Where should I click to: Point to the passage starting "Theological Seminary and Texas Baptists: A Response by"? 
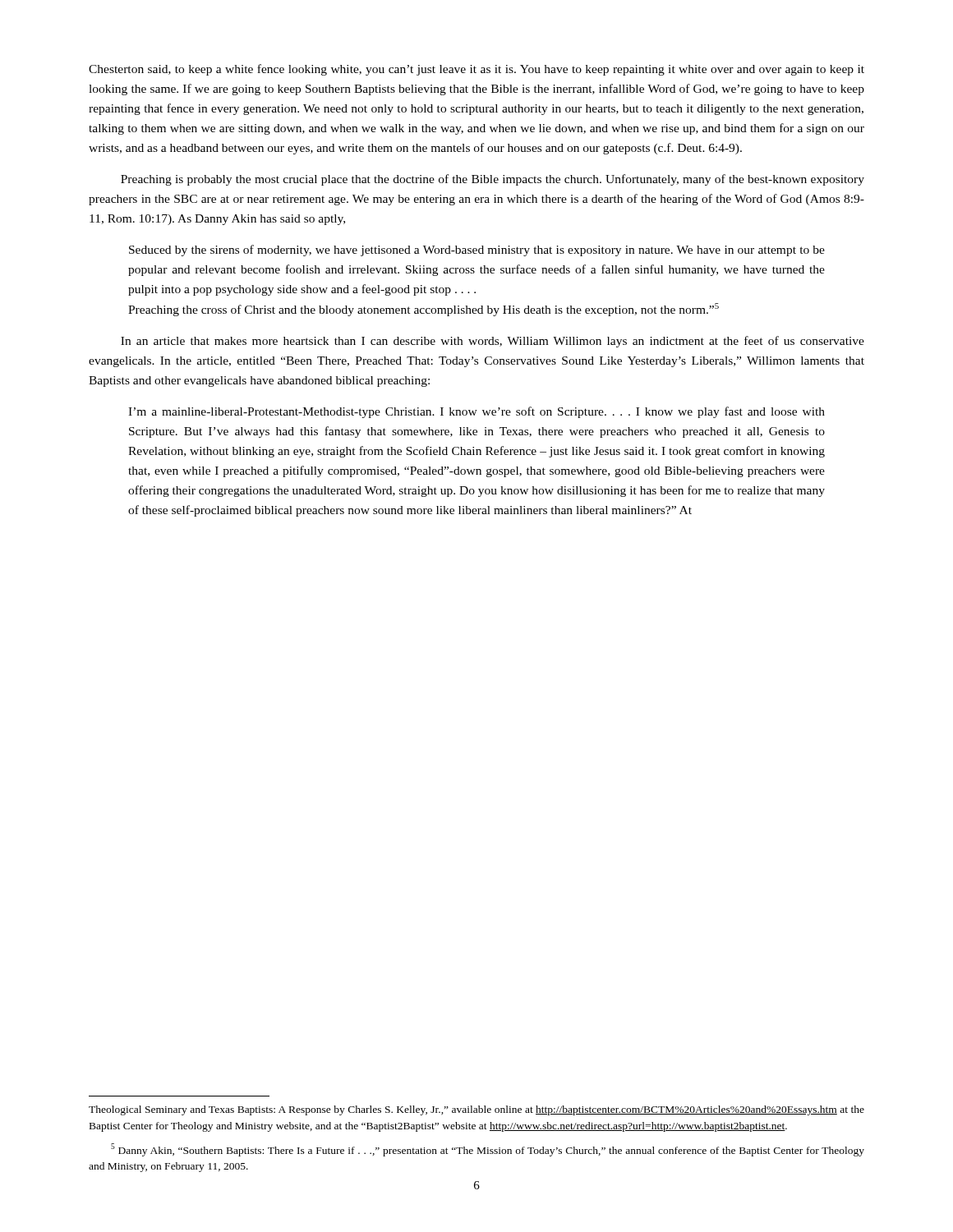(476, 1117)
